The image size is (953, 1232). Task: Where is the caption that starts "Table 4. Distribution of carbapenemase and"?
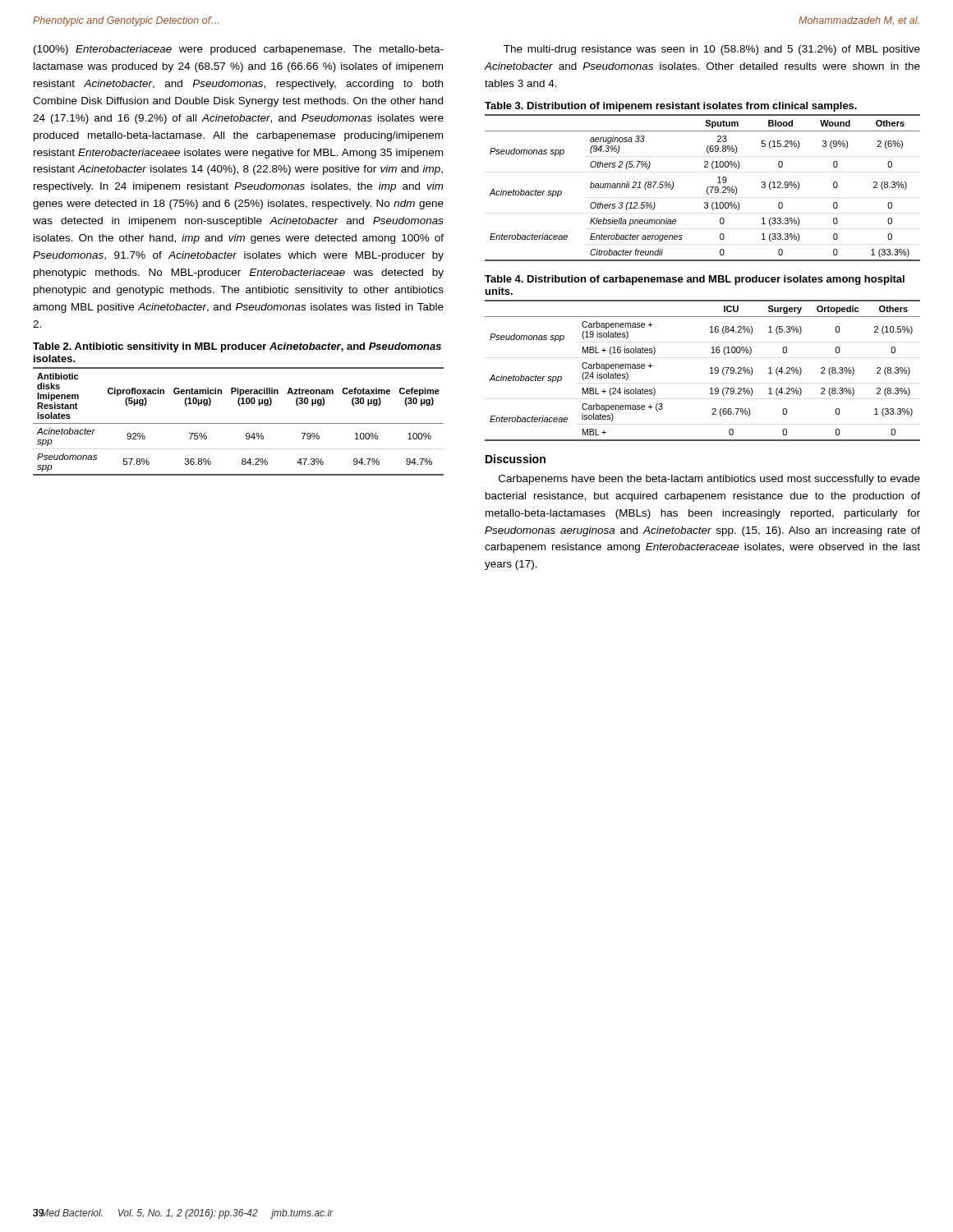695,285
